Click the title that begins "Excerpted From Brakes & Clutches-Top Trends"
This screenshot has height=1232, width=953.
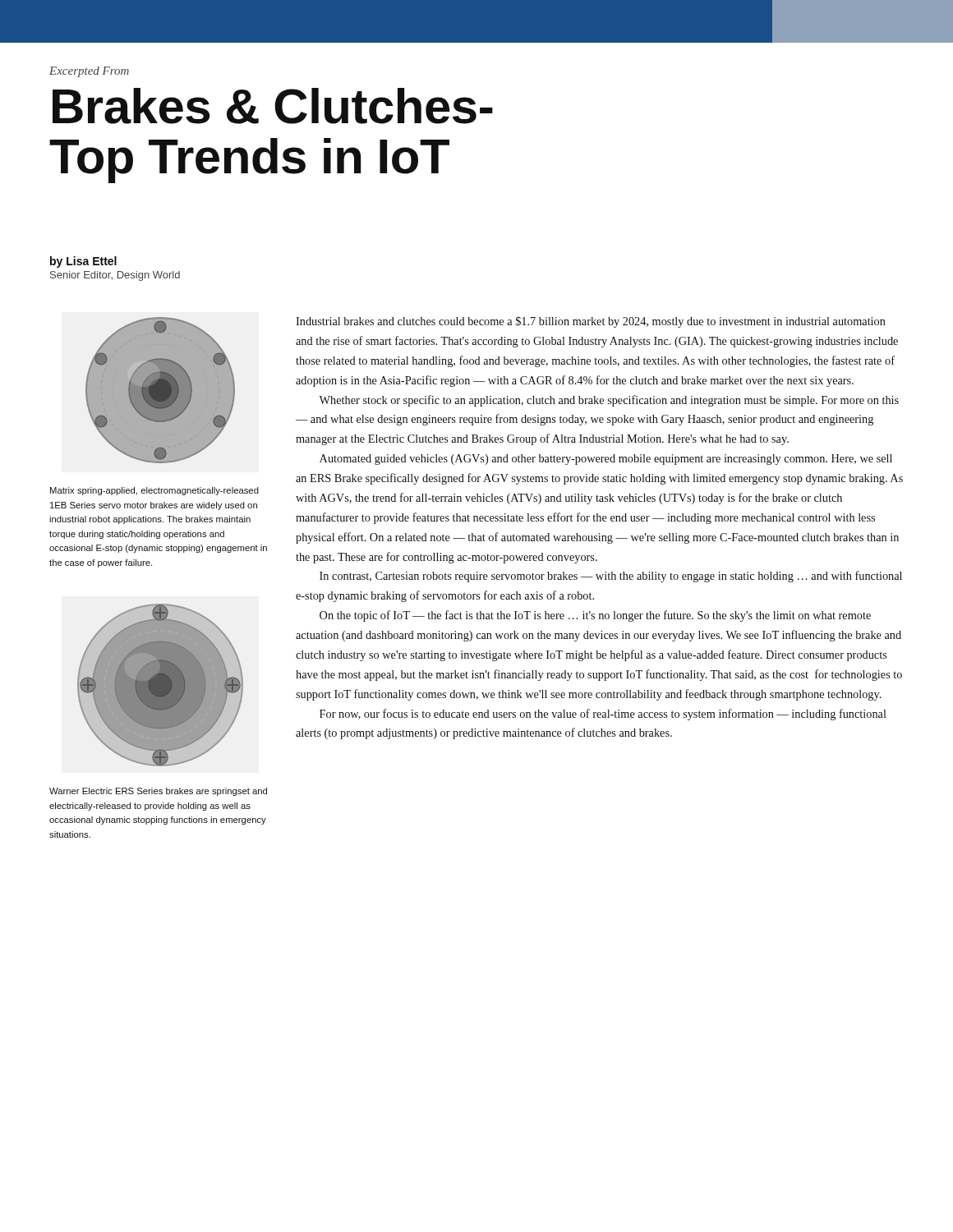point(272,123)
